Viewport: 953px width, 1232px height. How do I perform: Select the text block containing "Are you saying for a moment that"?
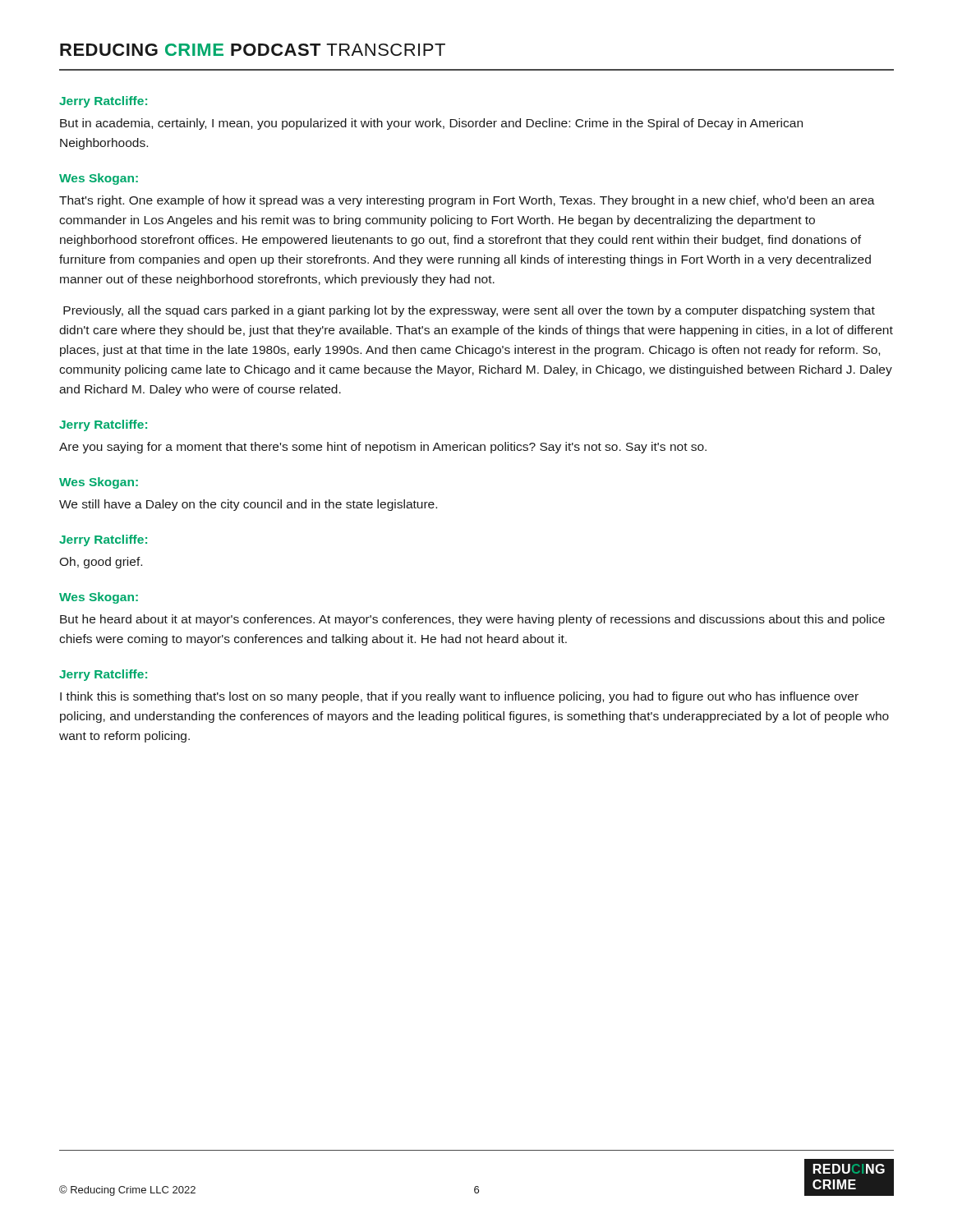pyautogui.click(x=383, y=447)
